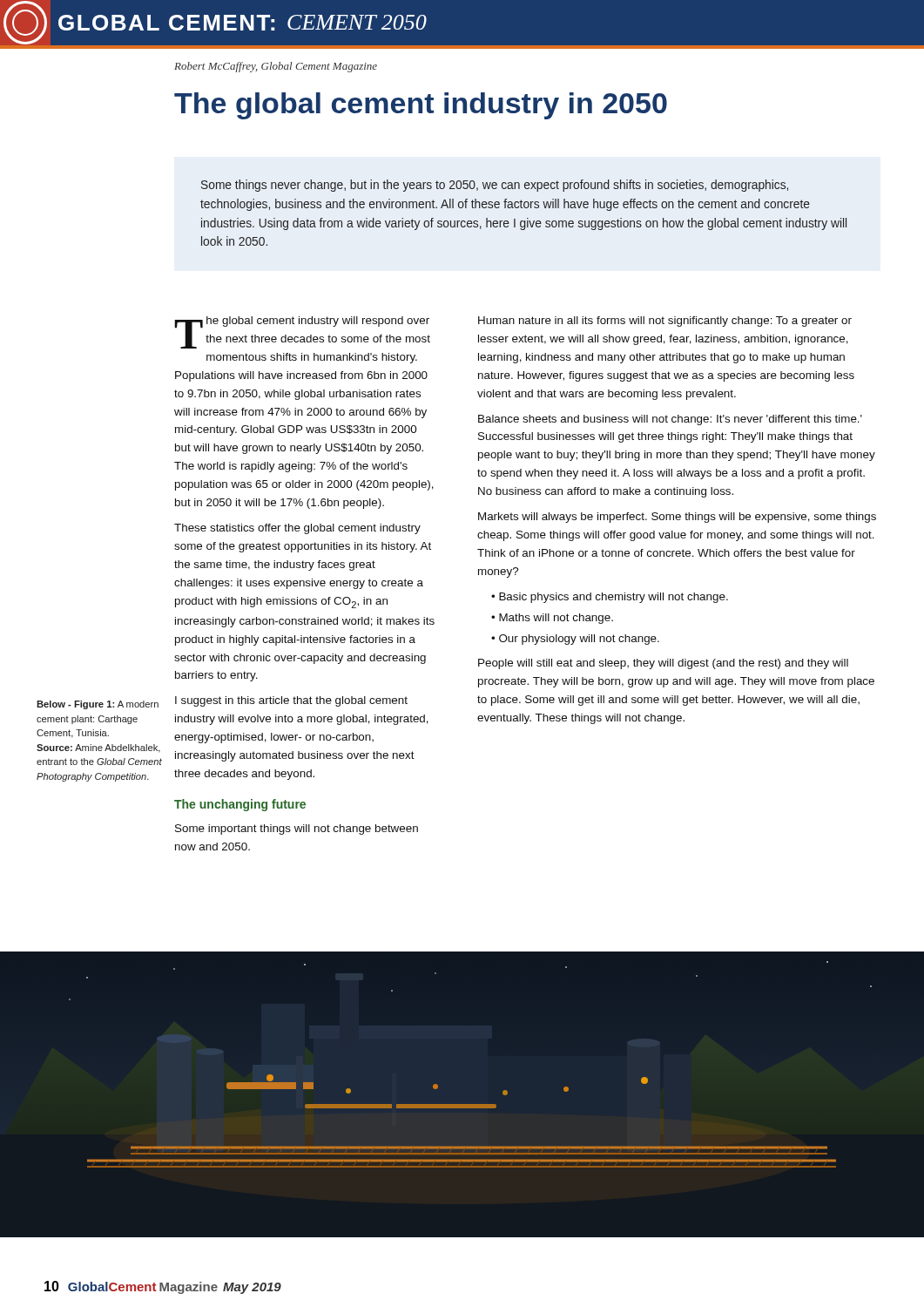The height and width of the screenshot is (1307, 924).
Task: Select the photo
Action: (462, 1094)
